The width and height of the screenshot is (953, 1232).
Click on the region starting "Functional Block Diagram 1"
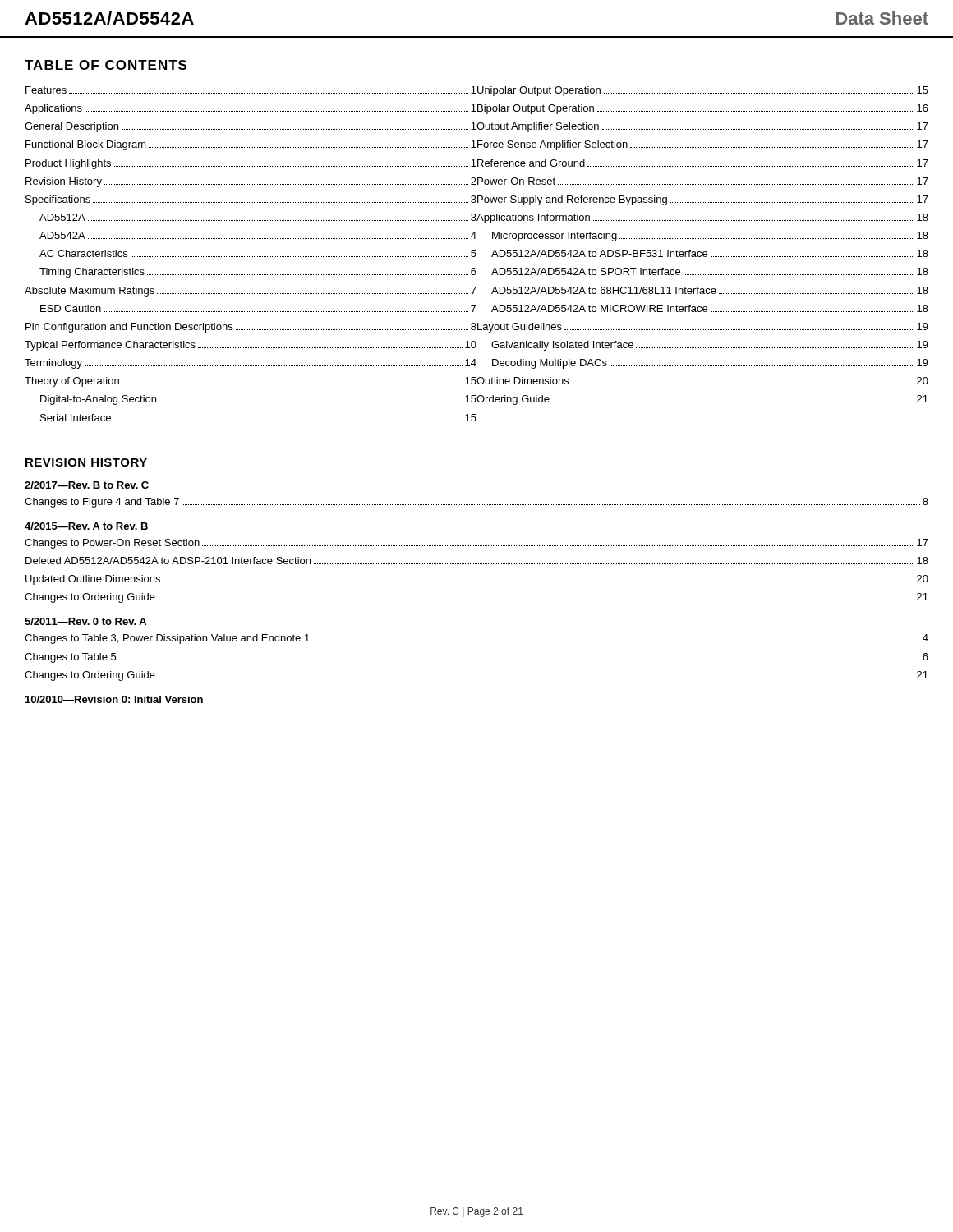(251, 145)
